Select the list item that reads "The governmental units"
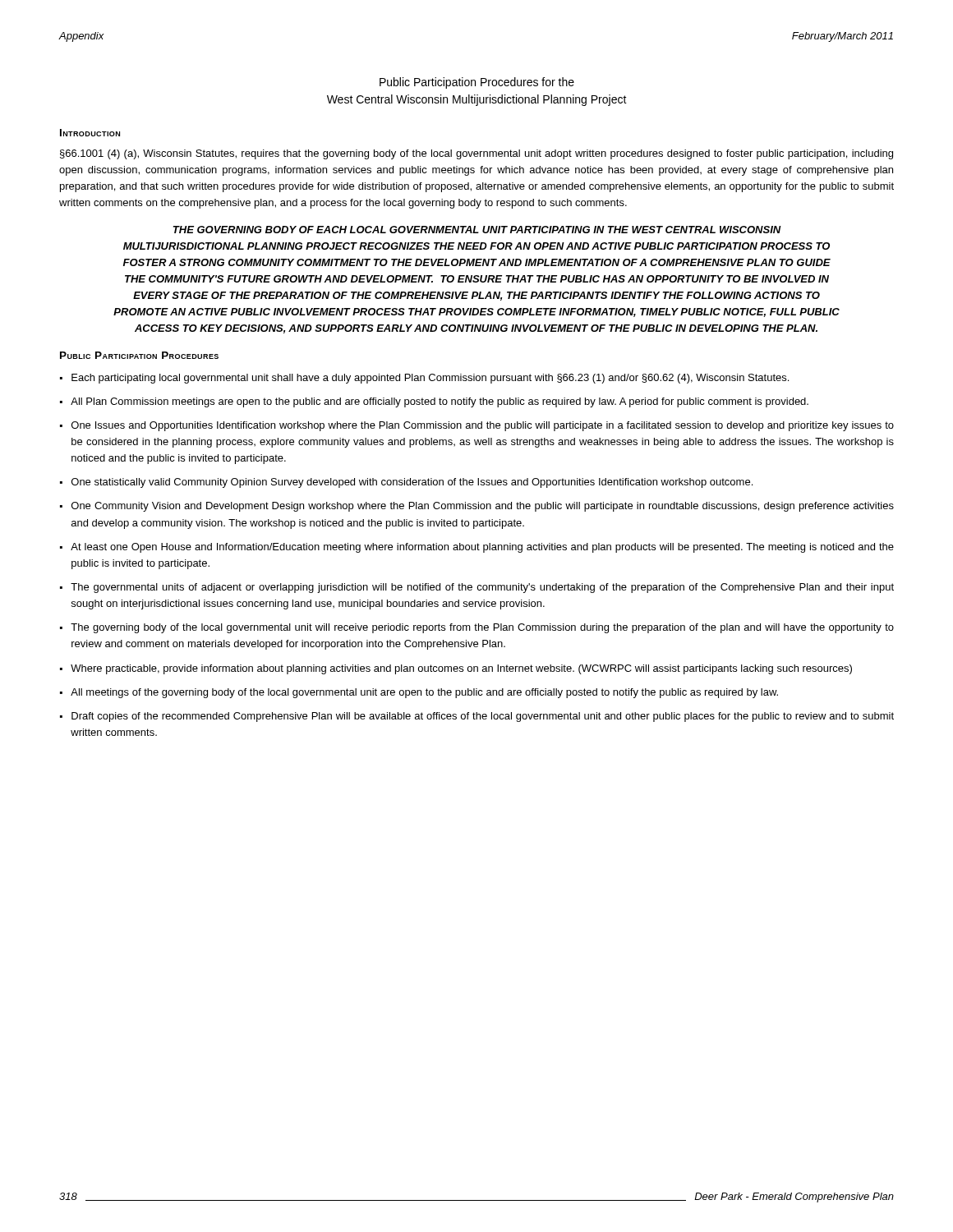Viewport: 953px width, 1232px height. click(x=482, y=596)
